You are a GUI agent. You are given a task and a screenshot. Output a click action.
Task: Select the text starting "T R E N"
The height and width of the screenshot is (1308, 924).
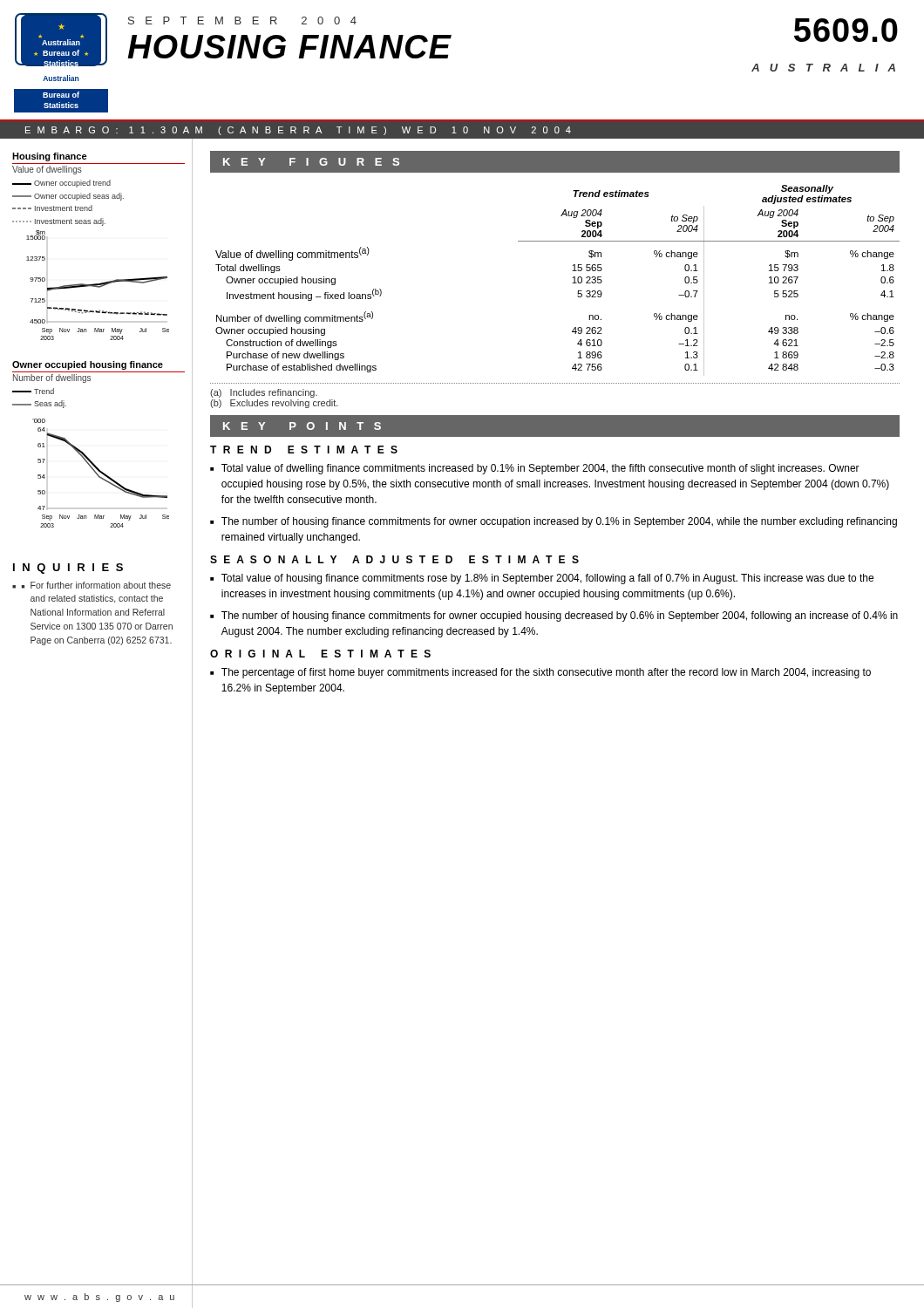click(305, 450)
